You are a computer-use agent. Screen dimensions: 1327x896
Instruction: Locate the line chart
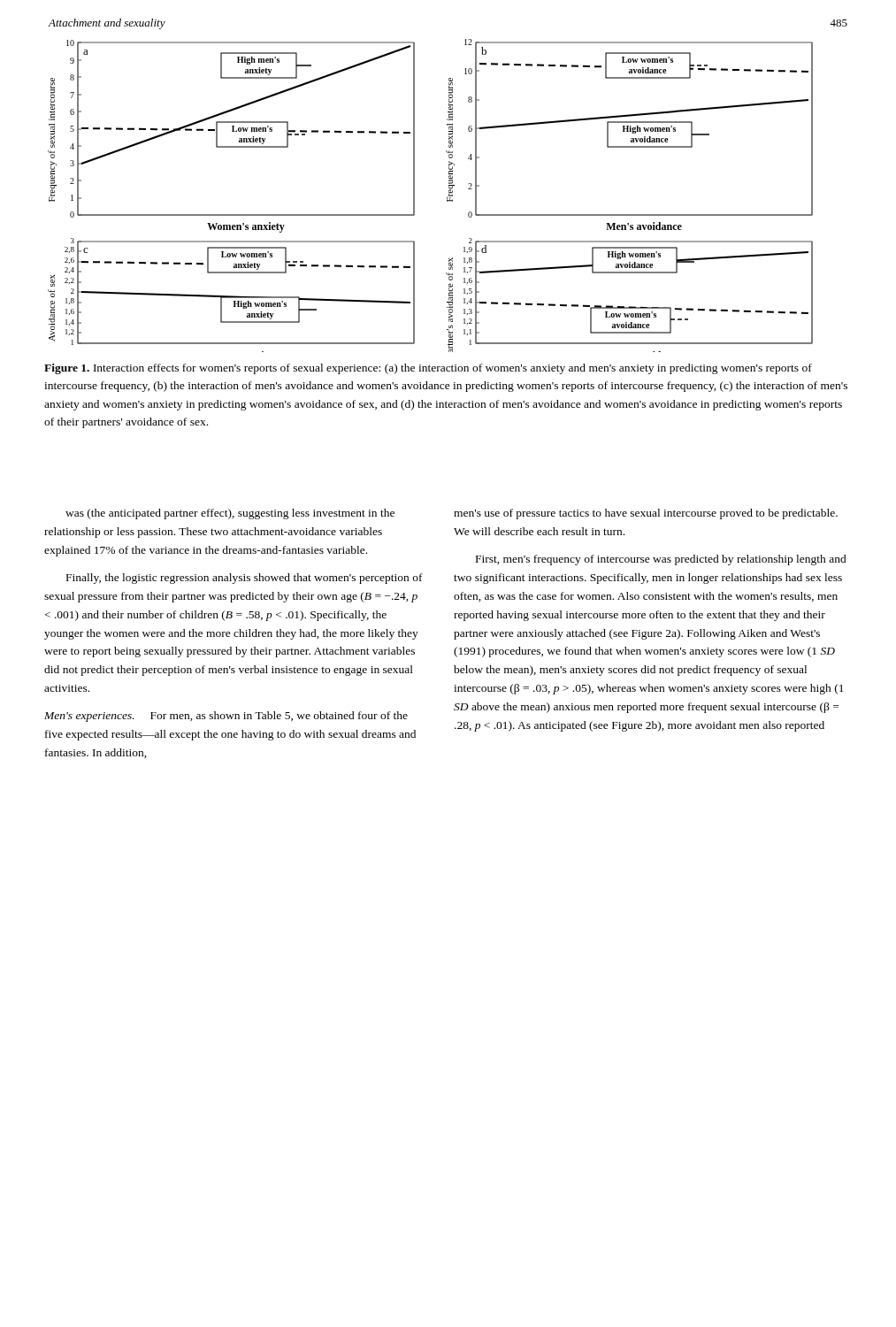tap(447, 193)
